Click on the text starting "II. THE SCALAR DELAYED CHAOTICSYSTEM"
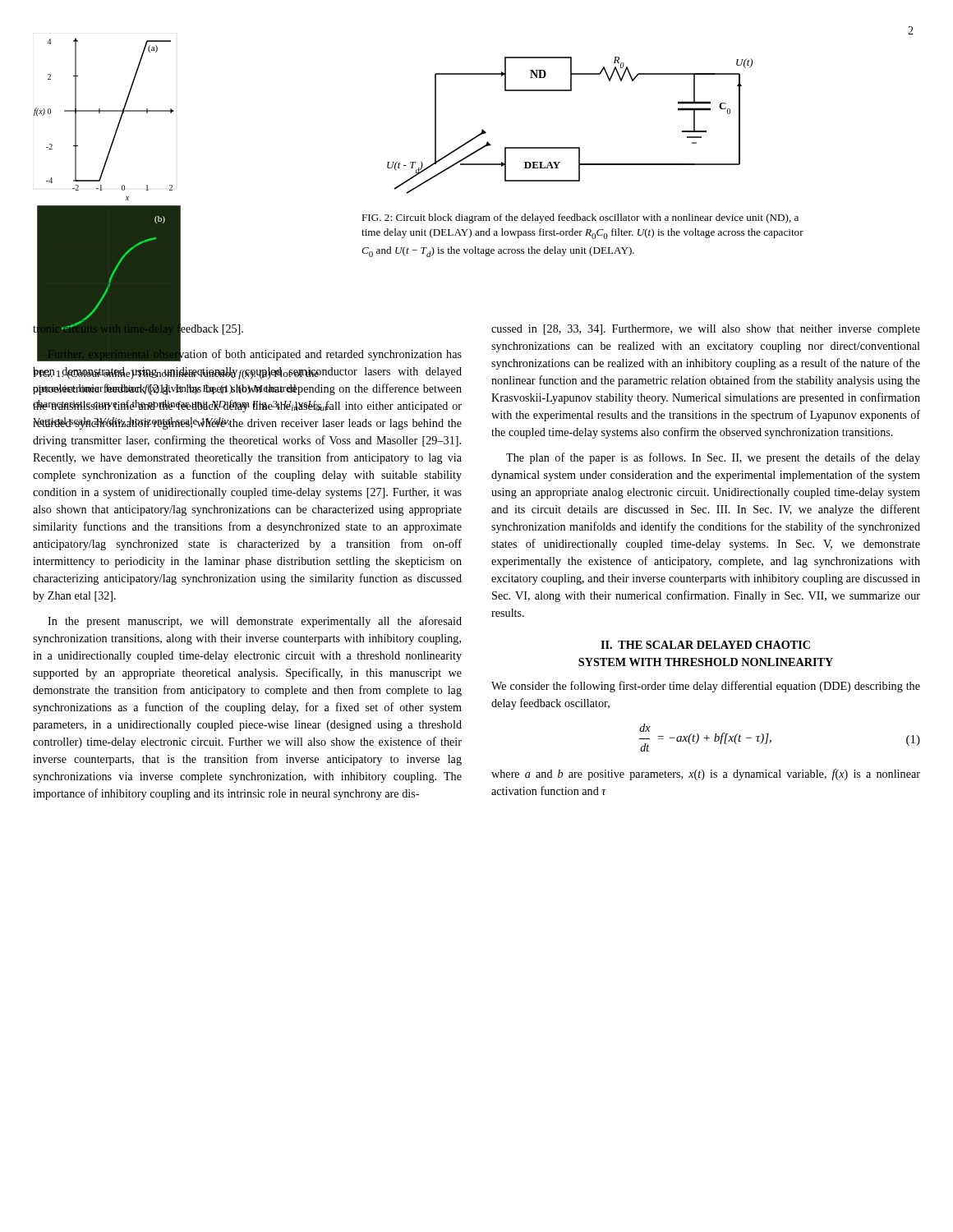Viewport: 953px width, 1232px height. point(706,654)
